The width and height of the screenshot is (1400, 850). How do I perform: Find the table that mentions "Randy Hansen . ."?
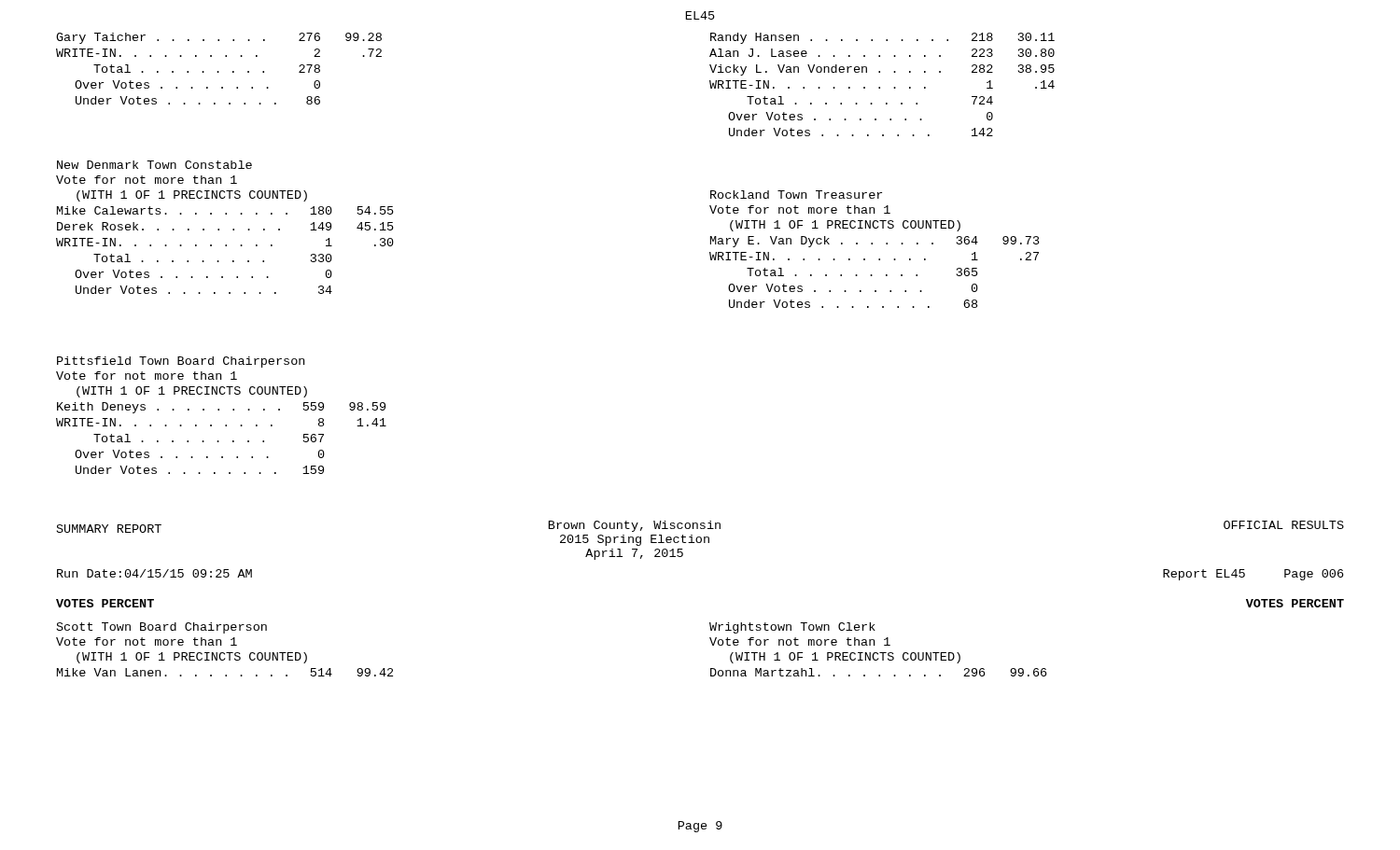pos(882,85)
